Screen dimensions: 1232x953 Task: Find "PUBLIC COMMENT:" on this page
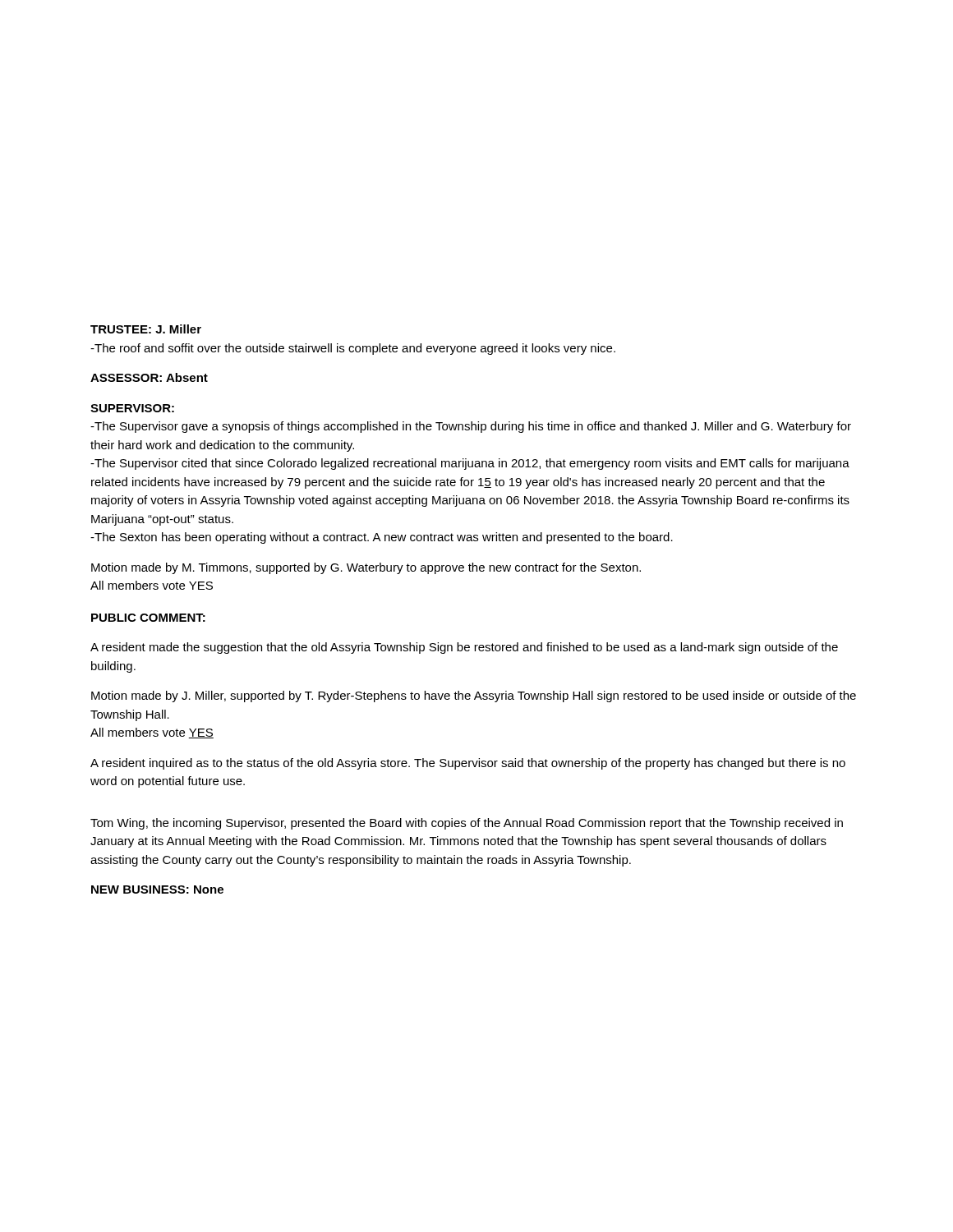pos(148,618)
